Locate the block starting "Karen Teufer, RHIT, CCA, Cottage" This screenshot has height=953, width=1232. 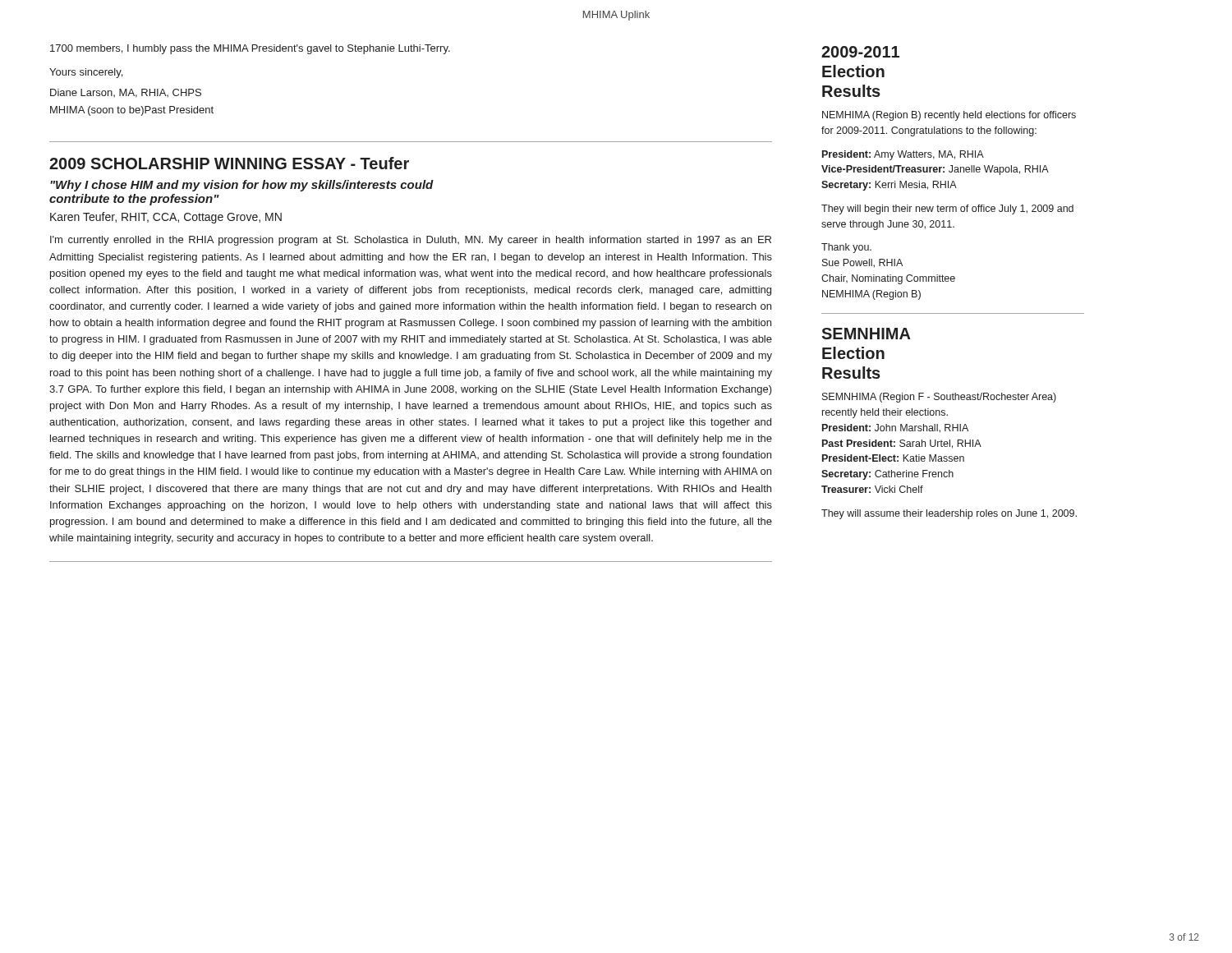[166, 217]
